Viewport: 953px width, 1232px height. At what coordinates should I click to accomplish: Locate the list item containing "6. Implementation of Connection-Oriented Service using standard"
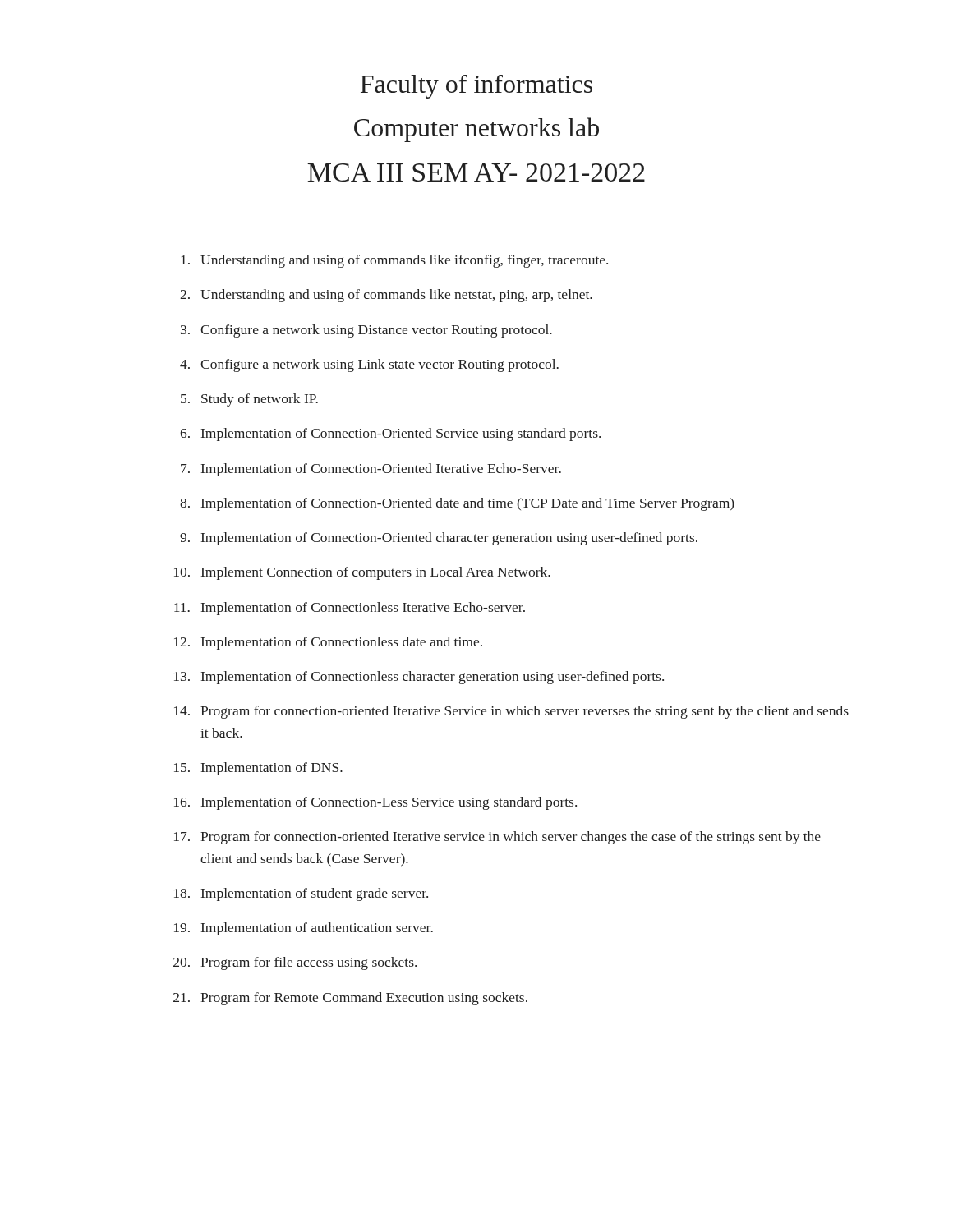(x=501, y=433)
